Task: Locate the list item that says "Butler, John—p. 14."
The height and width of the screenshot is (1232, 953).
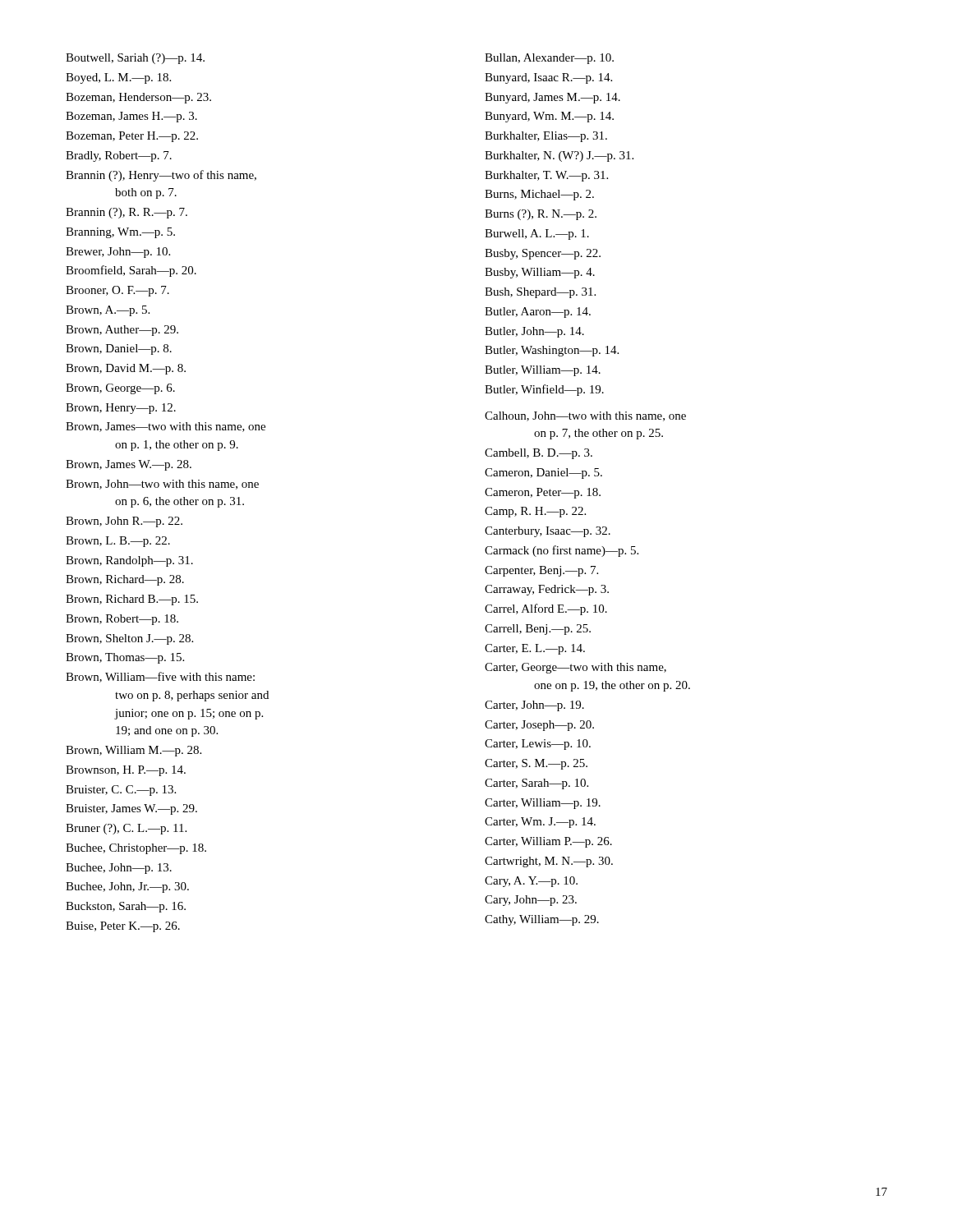Action: click(535, 331)
